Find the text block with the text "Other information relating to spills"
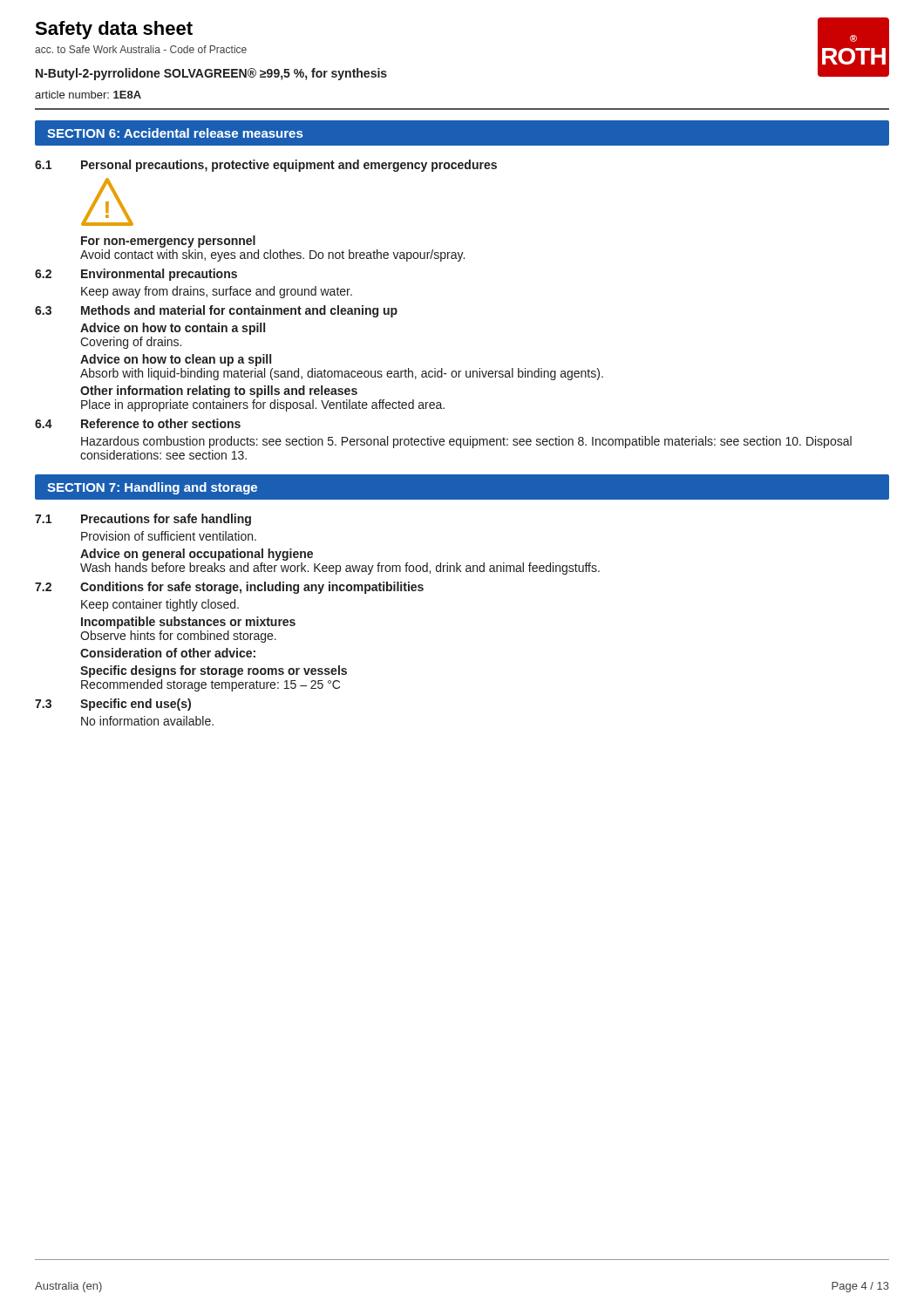Viewport: 924px width, 1308px height. point(219,391)
